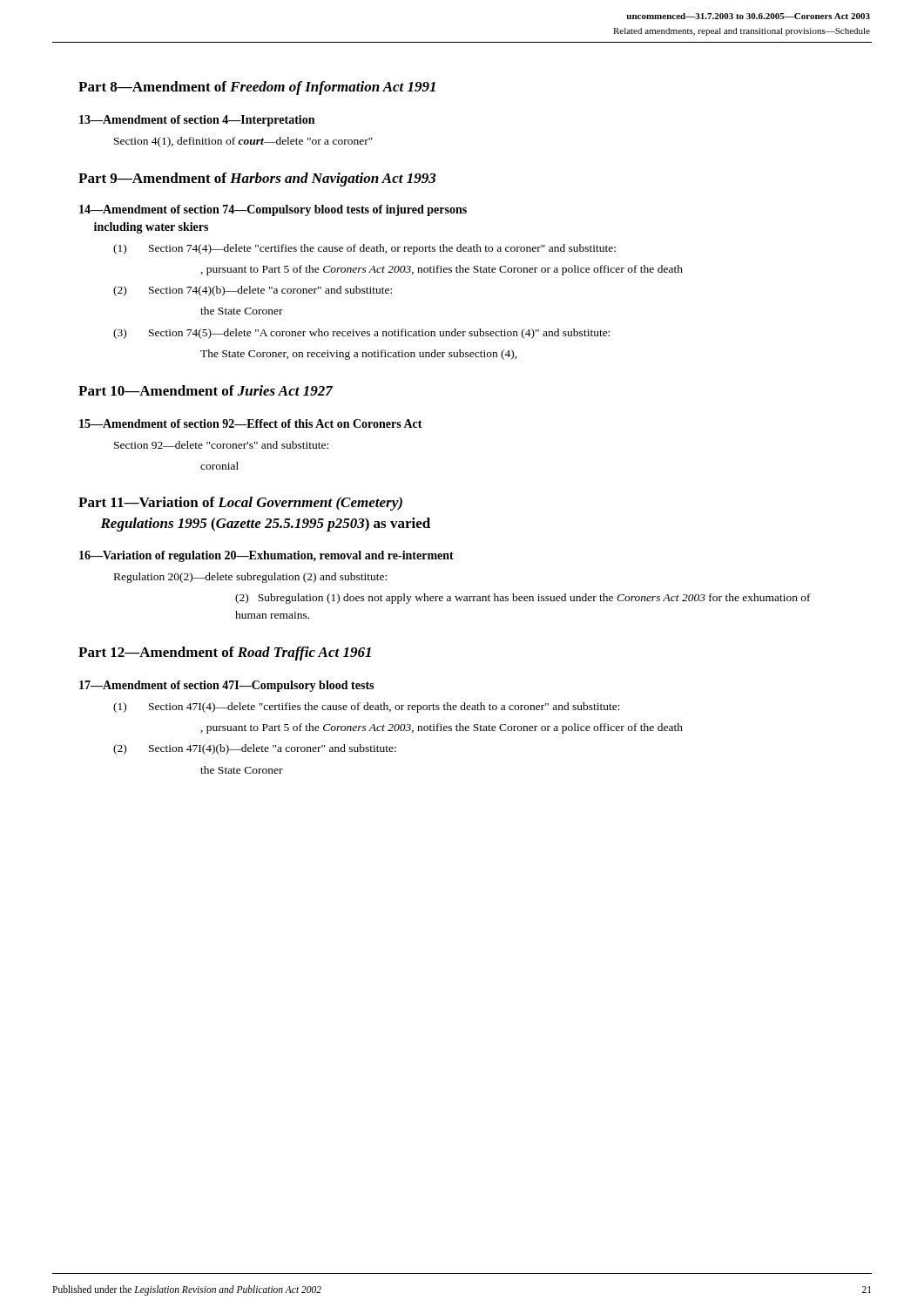Click on the text block starting "(3) Section 74(5)—delete "A coroner who receives"
Viewport: 924px width, 1307px height.
coord(473,333)
